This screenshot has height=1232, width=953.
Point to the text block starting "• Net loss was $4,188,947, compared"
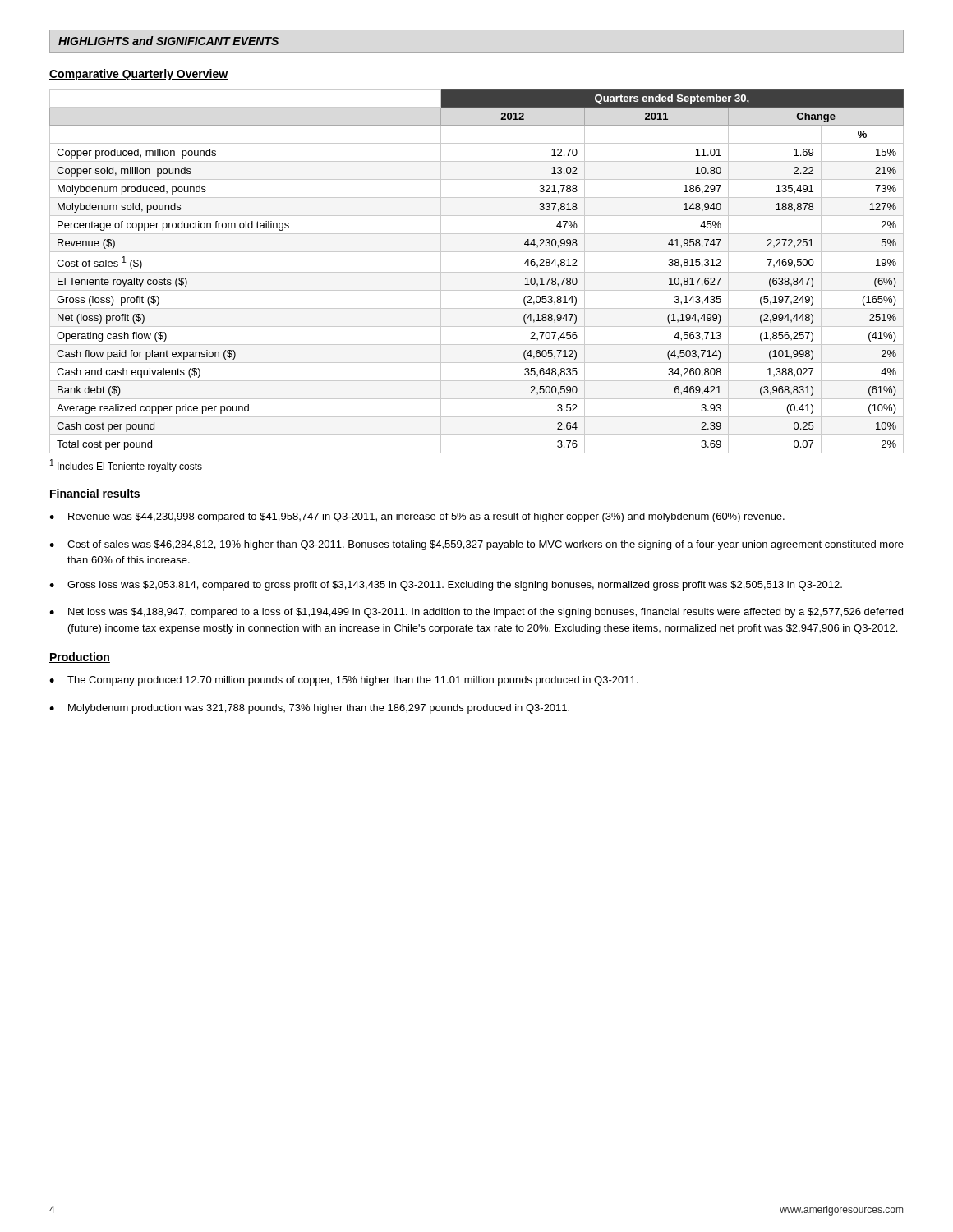pyautogui.click(x=476, y=620)
